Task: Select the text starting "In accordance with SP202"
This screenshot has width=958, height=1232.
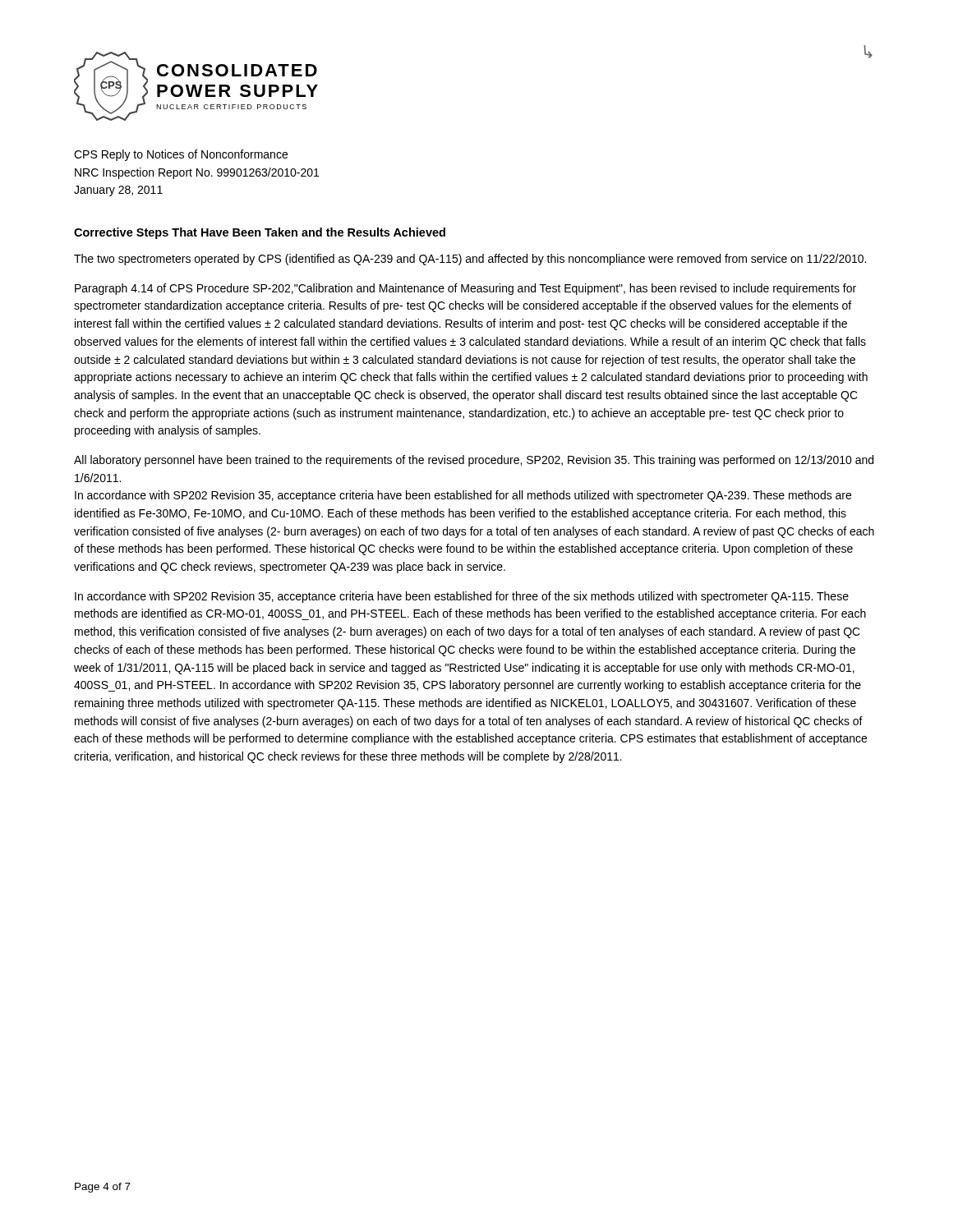Action: (x=471, y=676)
